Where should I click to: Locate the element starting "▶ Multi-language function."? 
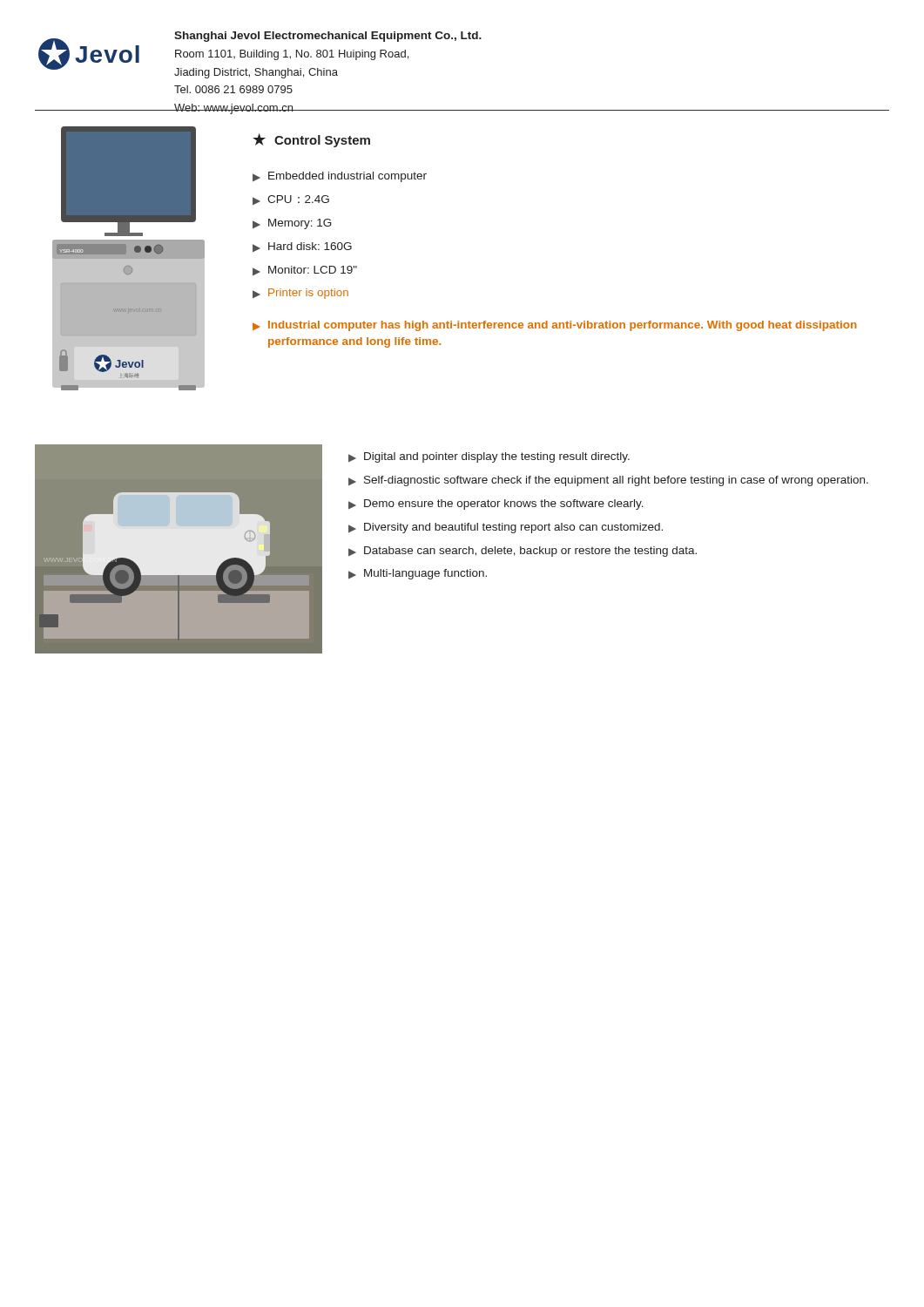[418, 574]
